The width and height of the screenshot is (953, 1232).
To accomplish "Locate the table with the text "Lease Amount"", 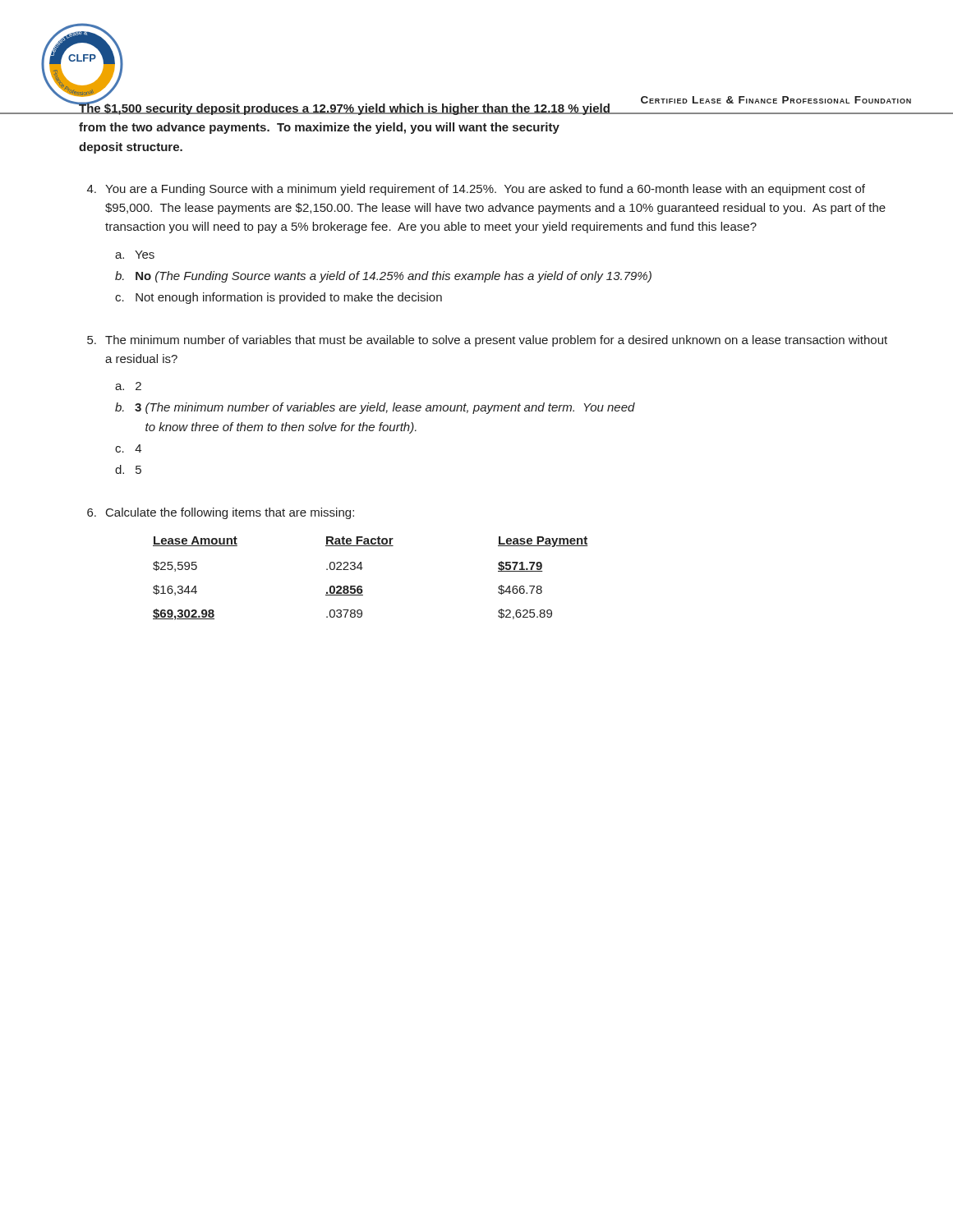I will pos(500,579).
